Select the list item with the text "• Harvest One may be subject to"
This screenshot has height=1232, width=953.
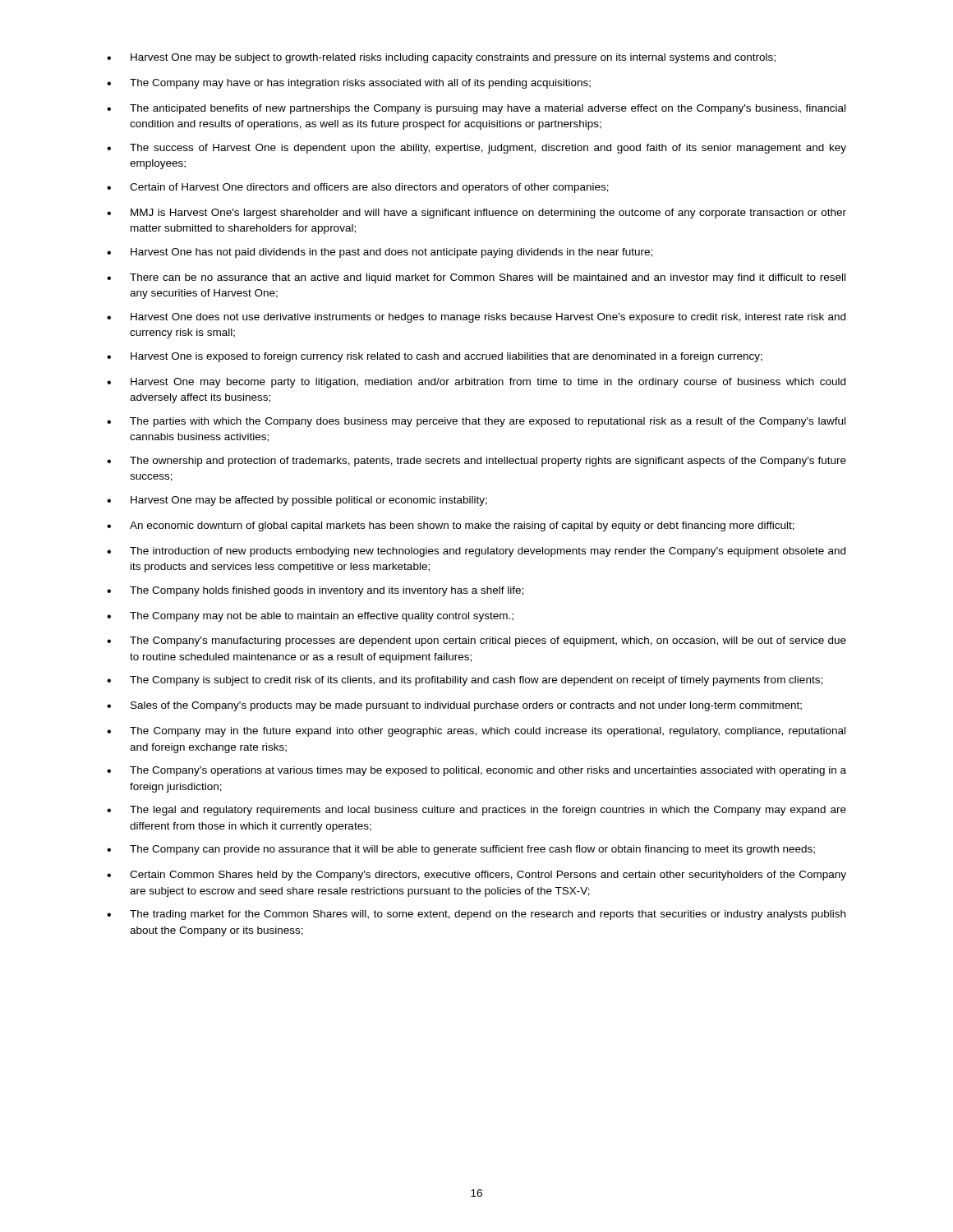click(x=476, y=58)
